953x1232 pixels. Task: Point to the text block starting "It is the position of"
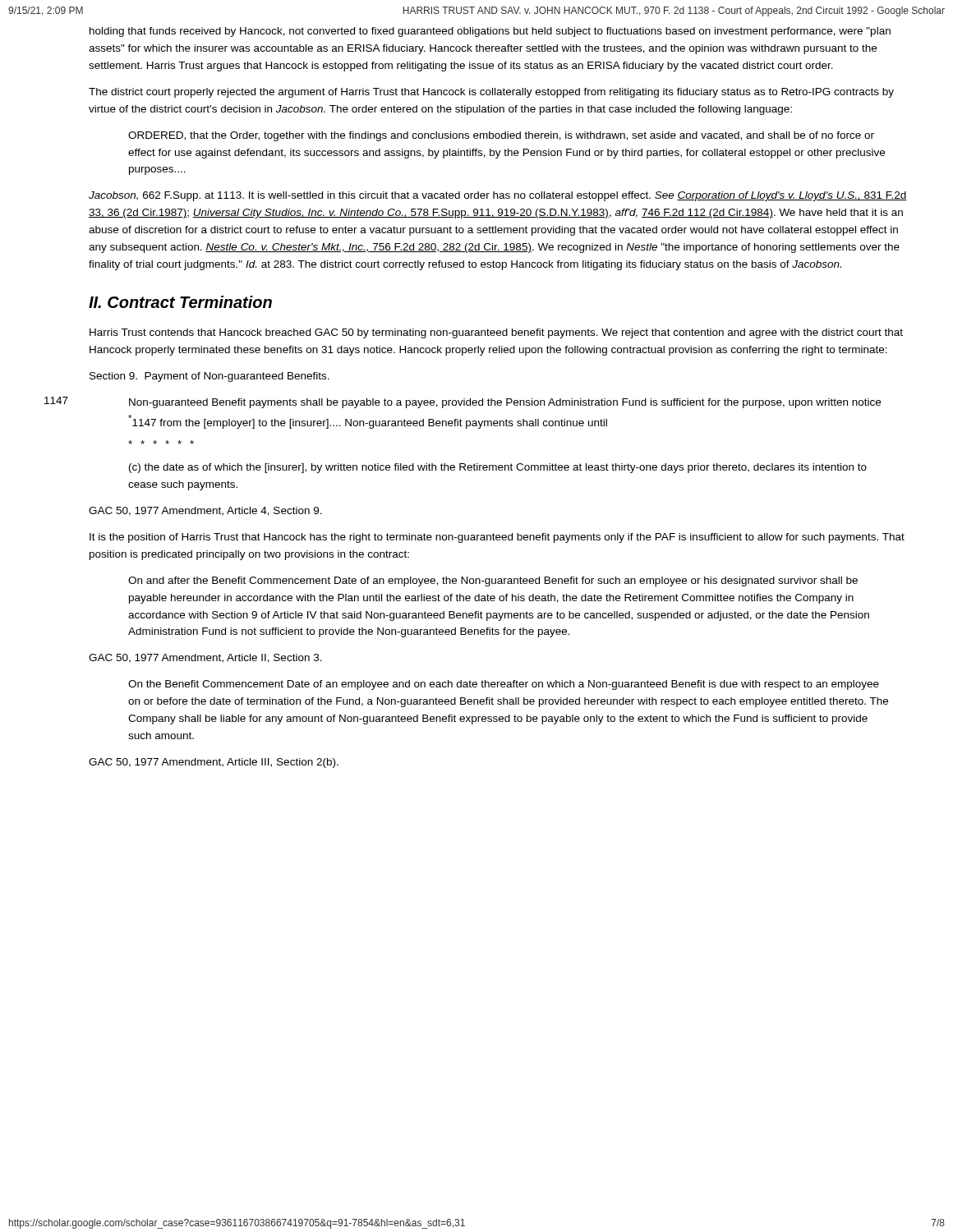tap(497, 545)
